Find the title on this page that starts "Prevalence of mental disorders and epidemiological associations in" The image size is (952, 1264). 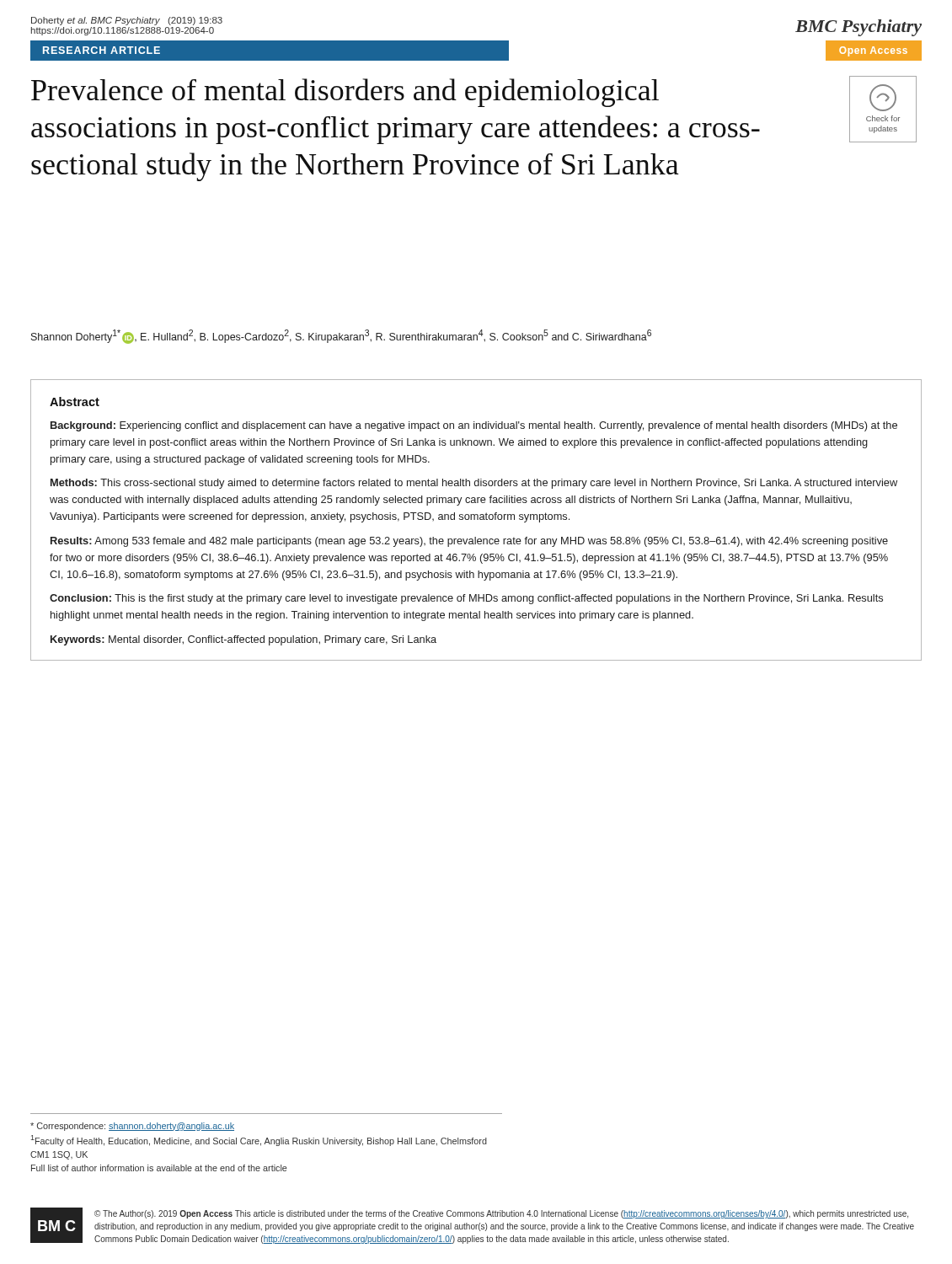click(x=397, y=128)
